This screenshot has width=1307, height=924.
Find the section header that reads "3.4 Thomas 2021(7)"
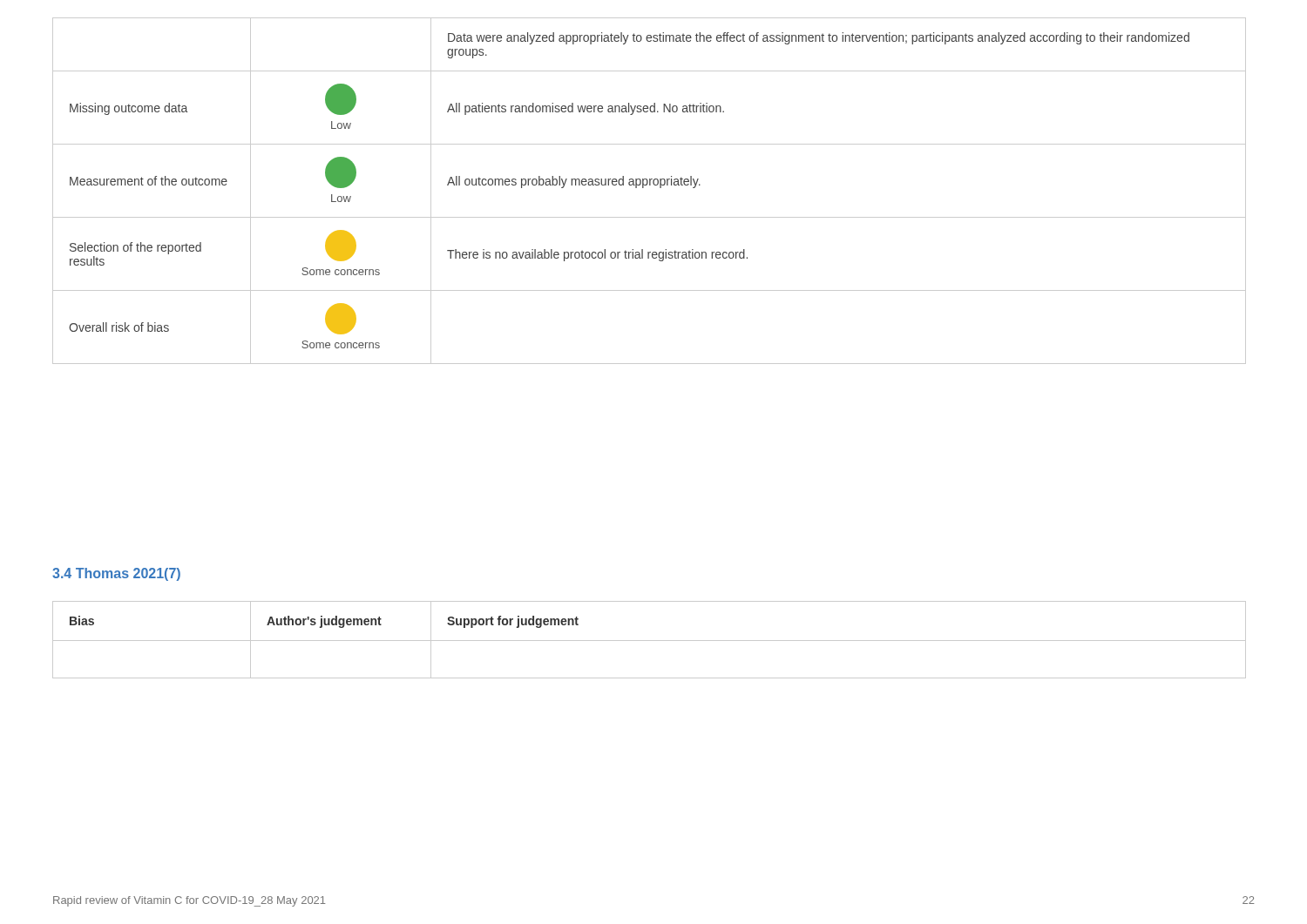coord(117,573)
